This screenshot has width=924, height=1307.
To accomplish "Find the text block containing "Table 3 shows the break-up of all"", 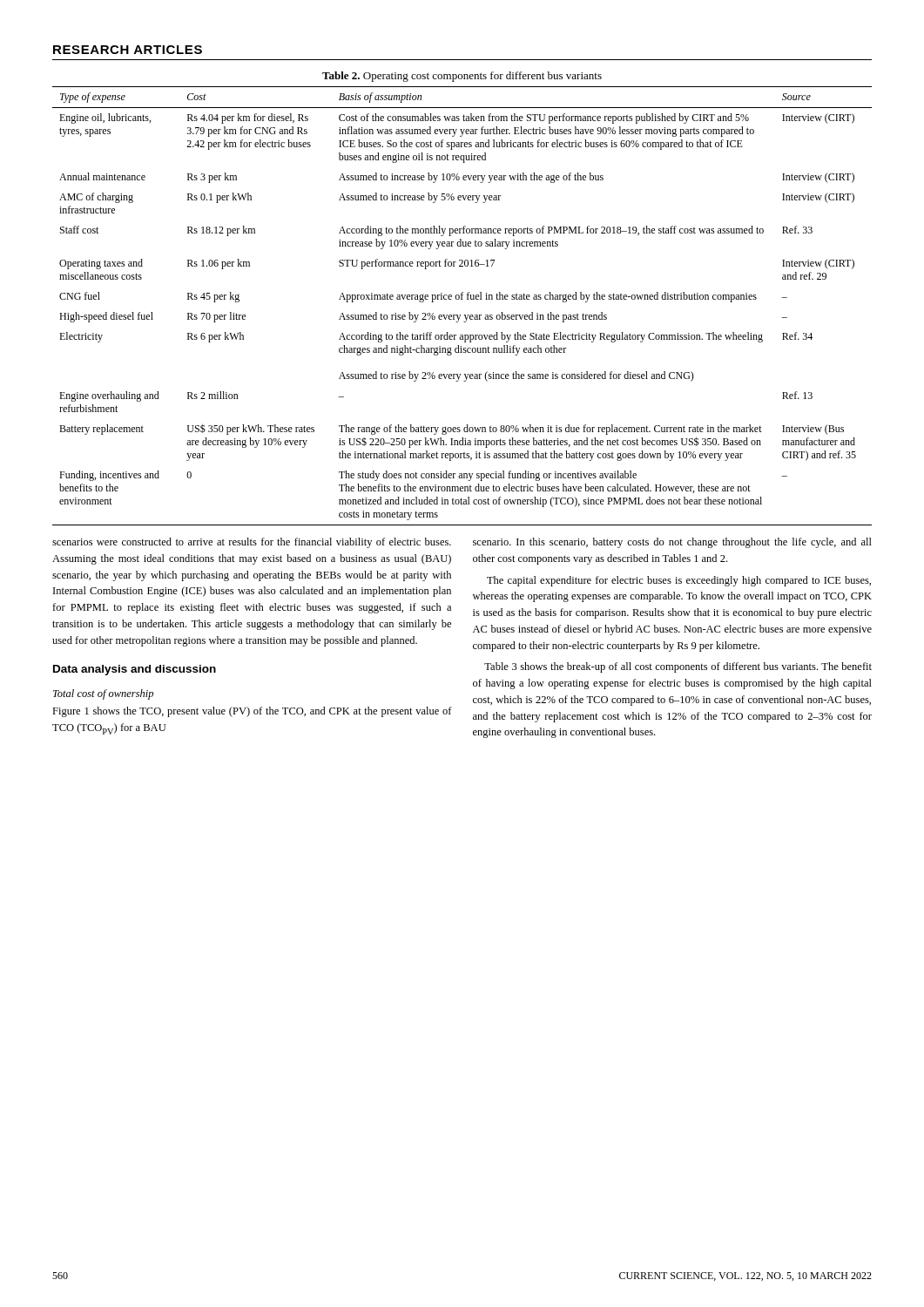I will coord(672,699).
